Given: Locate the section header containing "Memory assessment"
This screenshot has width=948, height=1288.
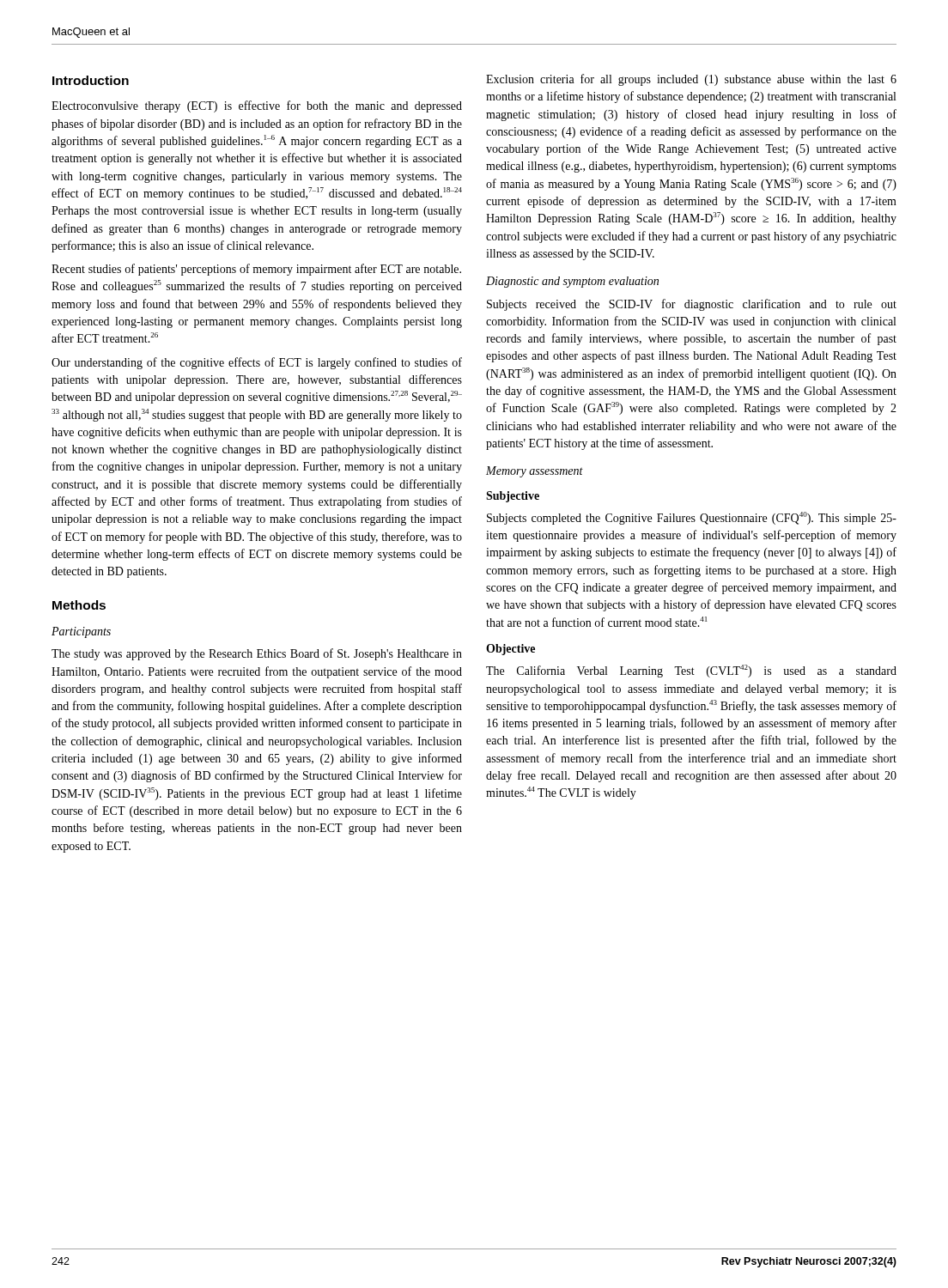Looking at the screenshot, I should (x=534, y=471).
